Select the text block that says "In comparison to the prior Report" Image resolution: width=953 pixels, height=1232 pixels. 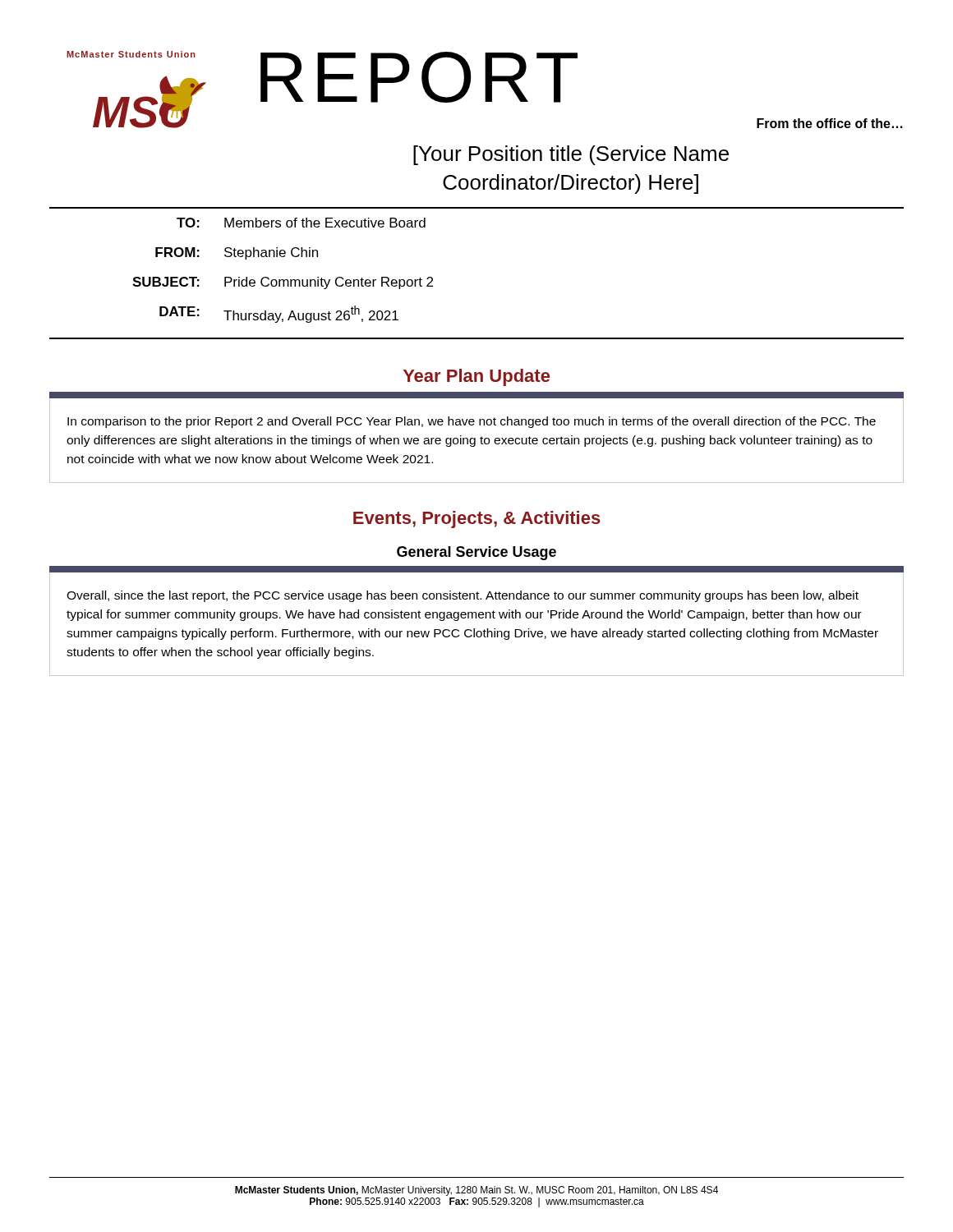coord(471,440)
